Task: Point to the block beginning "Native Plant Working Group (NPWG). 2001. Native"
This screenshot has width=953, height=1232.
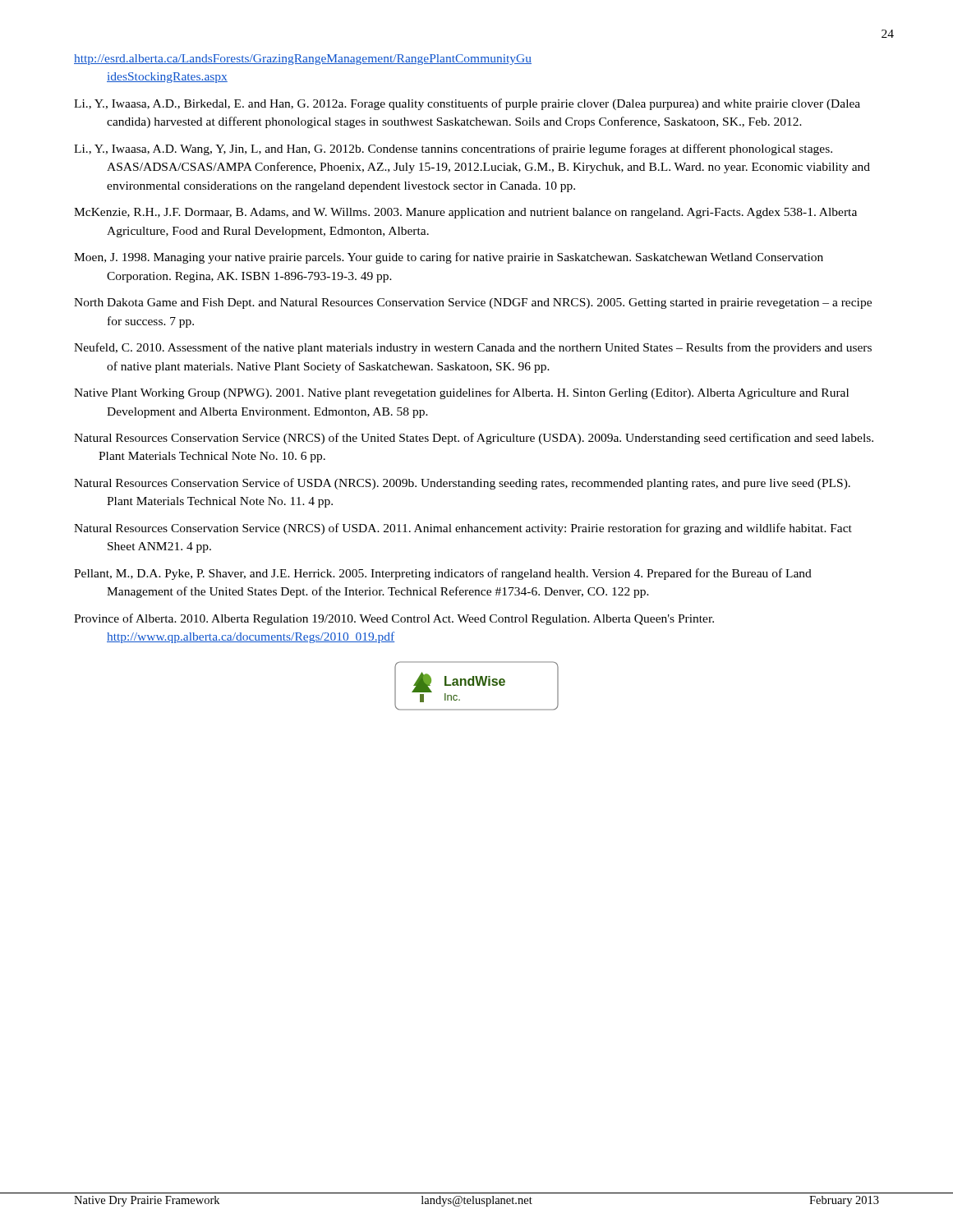Action: click(462, 401)
